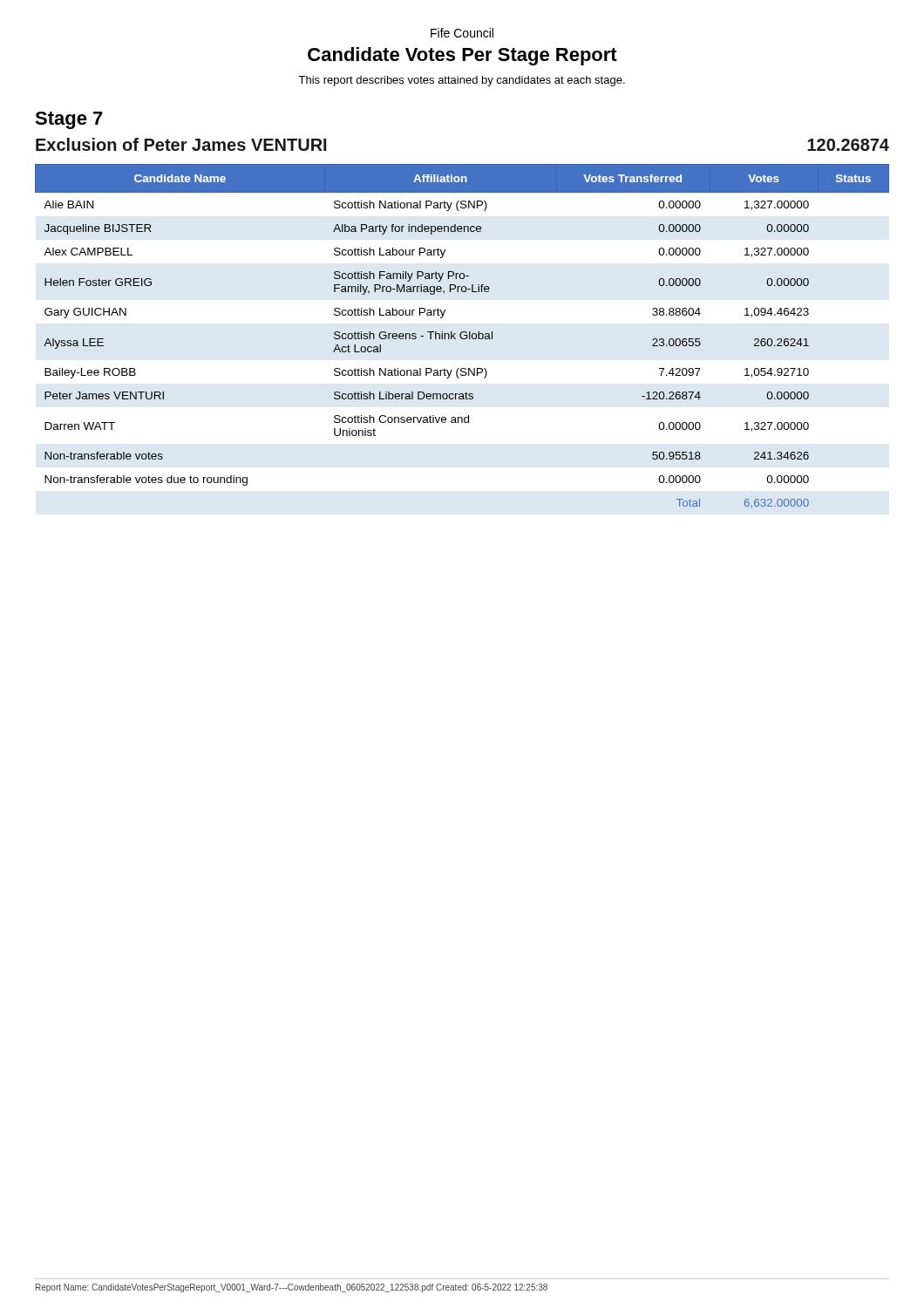Select the title containing "Candidate Votes Per Stage"

pos(462,54)
